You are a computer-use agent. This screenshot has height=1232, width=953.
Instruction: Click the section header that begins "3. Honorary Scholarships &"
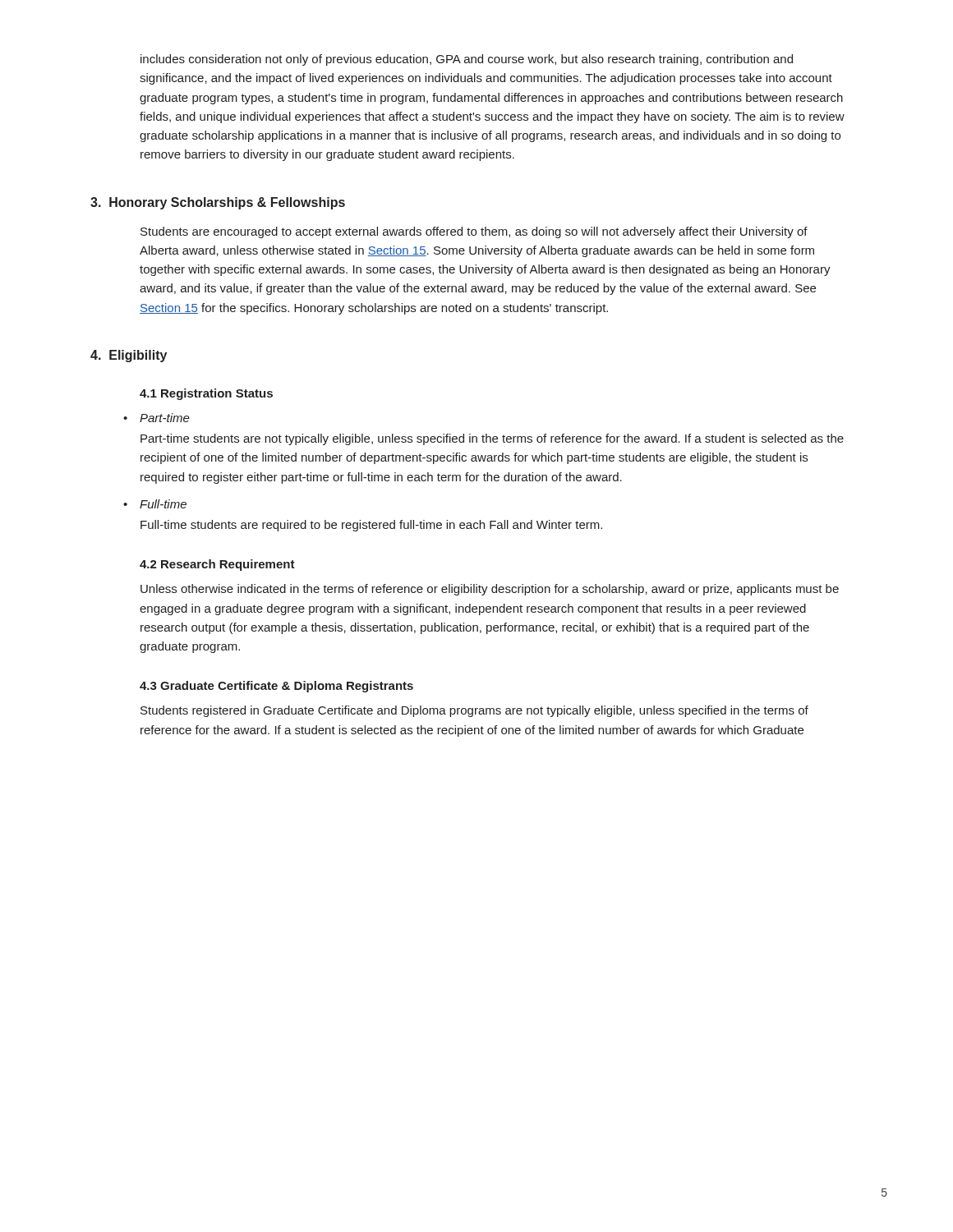(218, 202)
